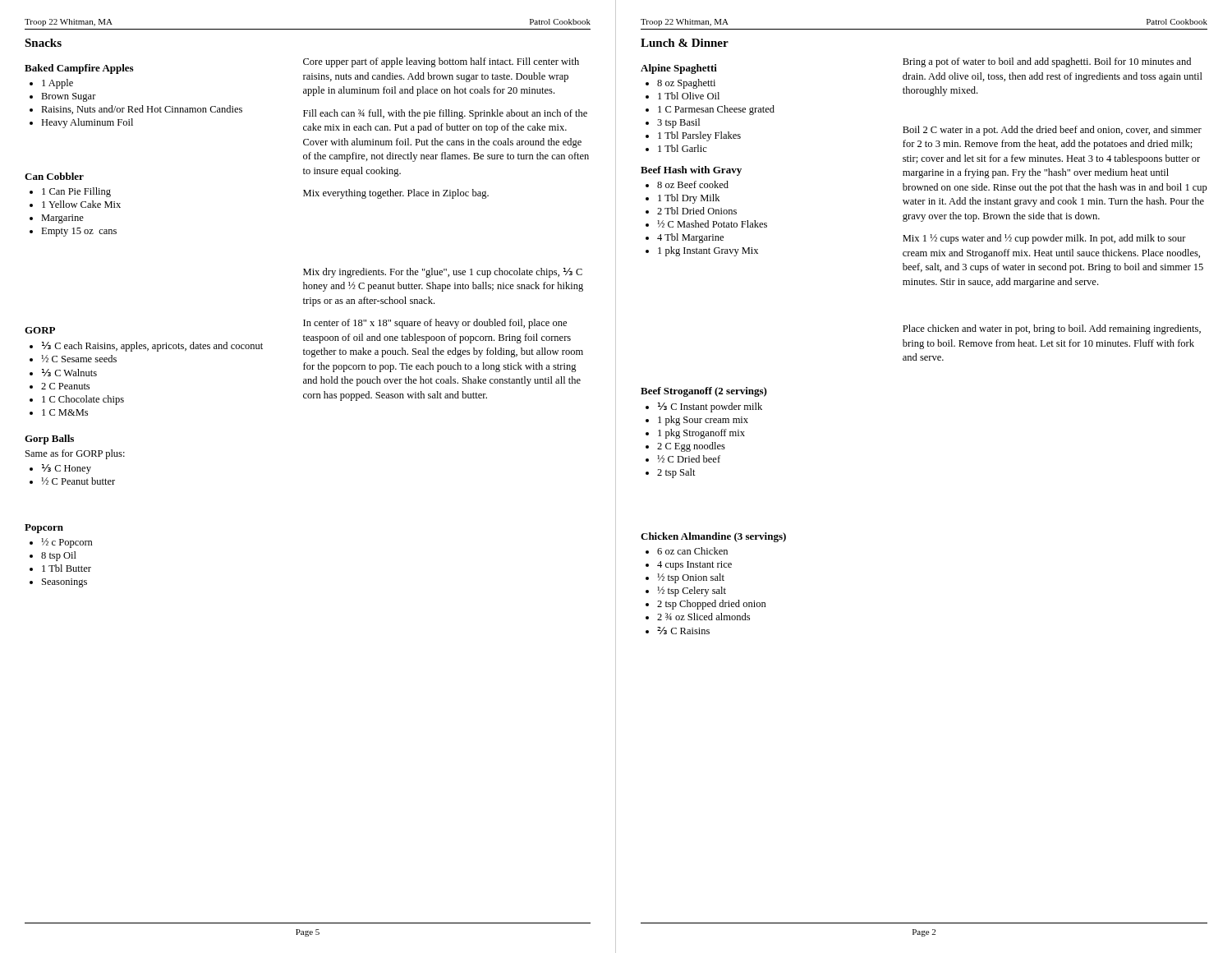Where does it say "½ C Mashed Potato Flakes"?

712,224
